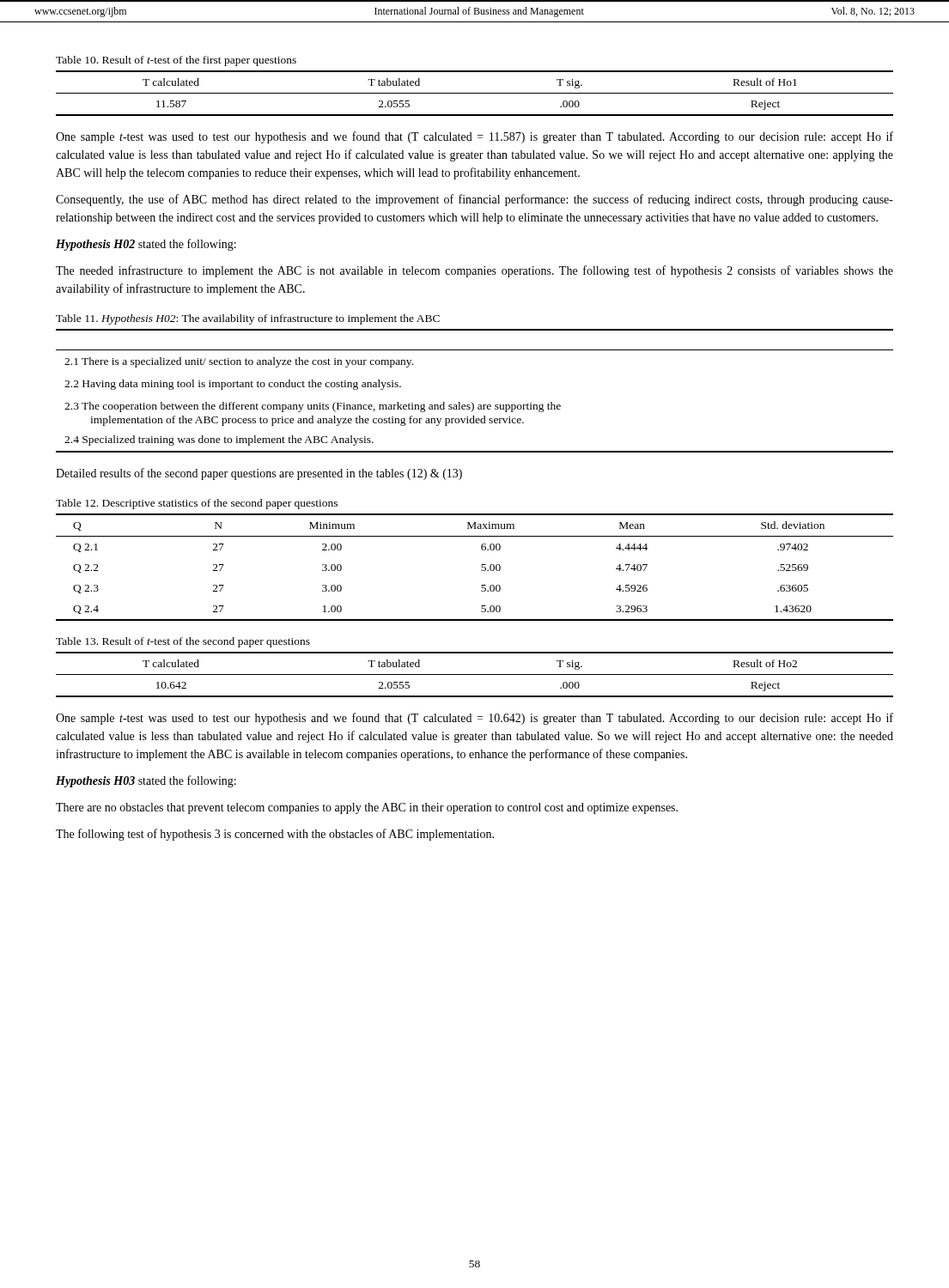Select the table that reads "Q 2.4"
The height and width of the screenshot is (1288, 949).
tap(474, 567)
